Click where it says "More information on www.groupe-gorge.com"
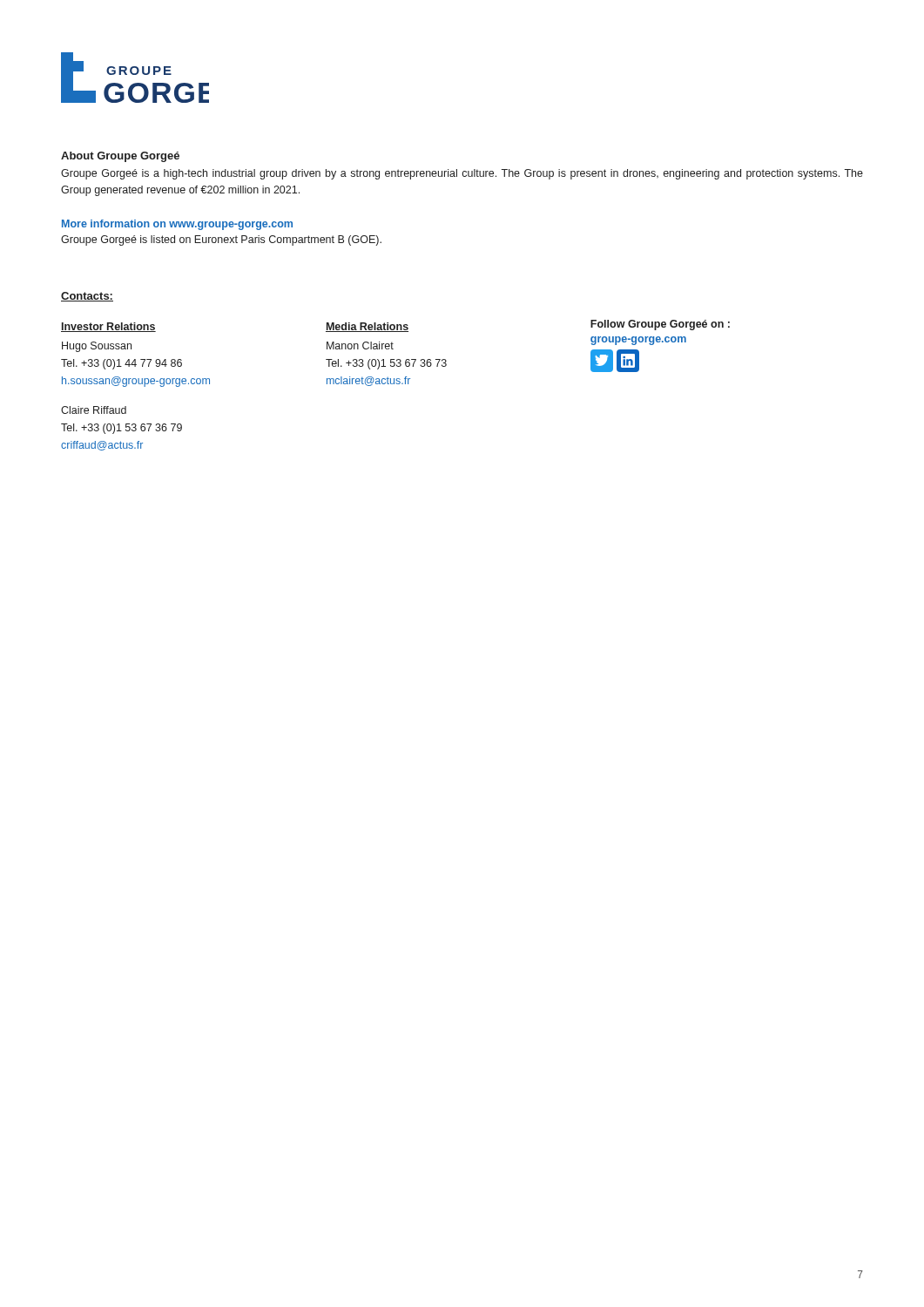This screenshot has width=924, height=1307. tap(177, 223)
